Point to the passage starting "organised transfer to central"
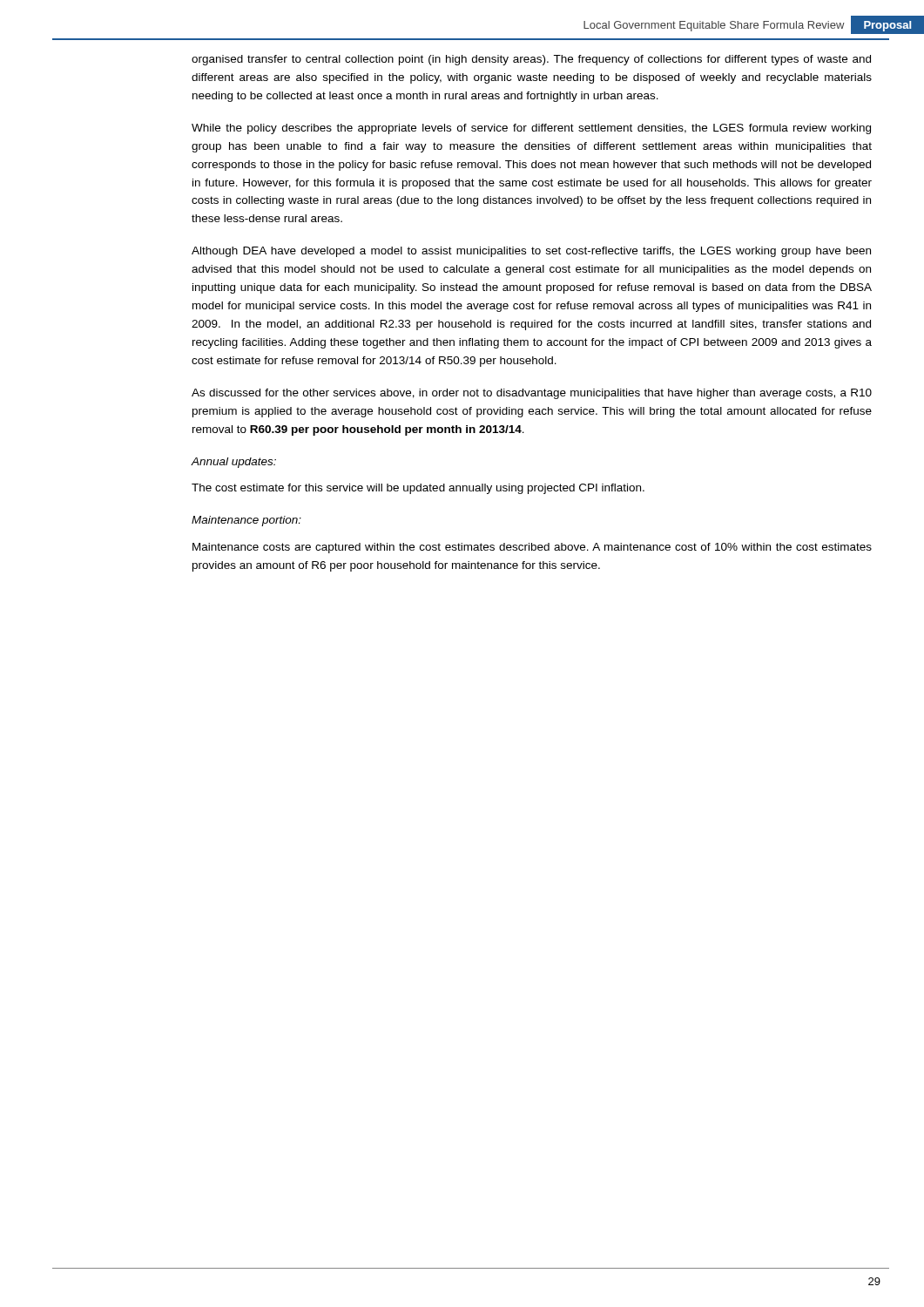The image size is (924, 1307). coord(532,77)
